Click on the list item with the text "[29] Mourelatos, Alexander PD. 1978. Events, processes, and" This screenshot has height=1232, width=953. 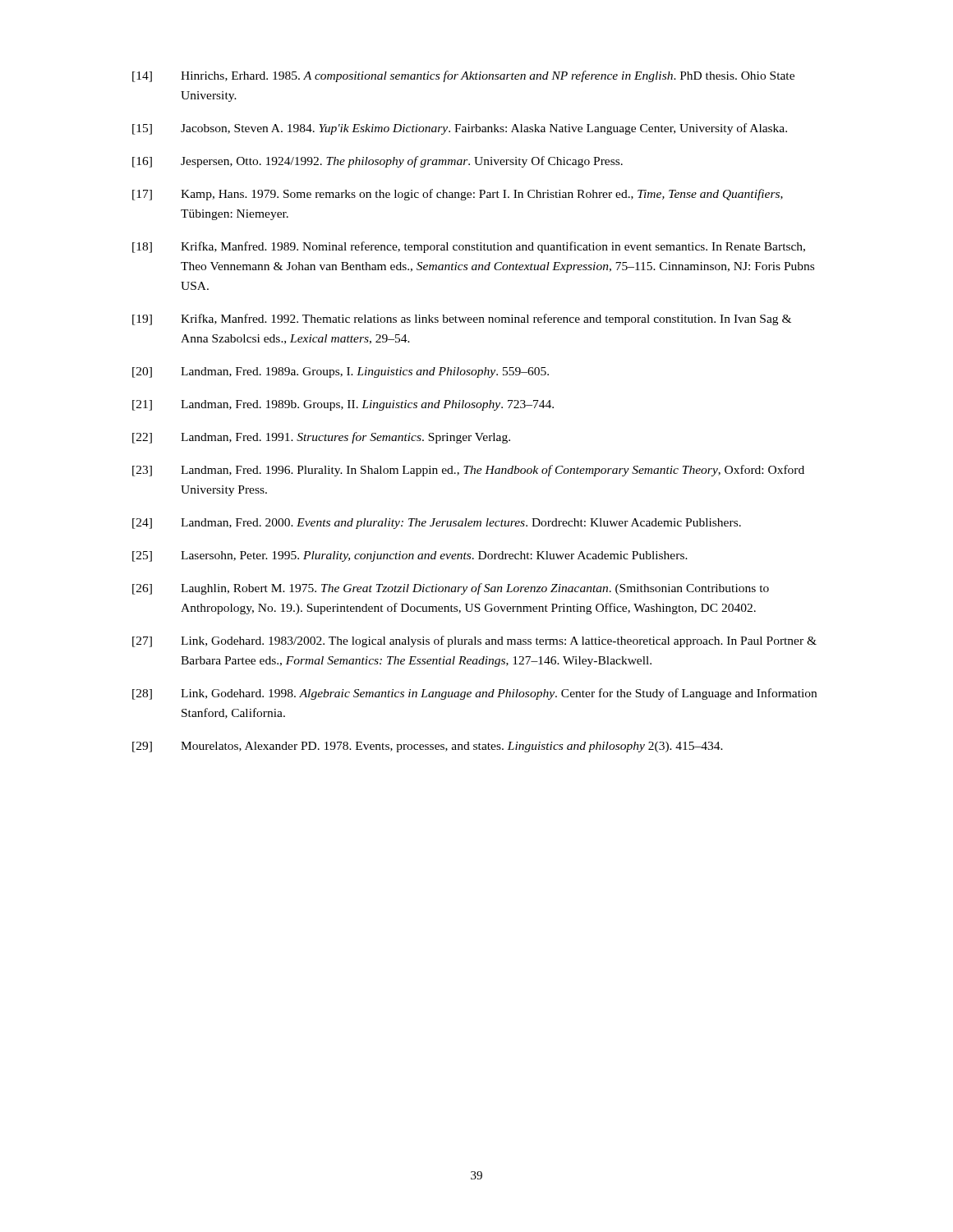pos(476,746)
